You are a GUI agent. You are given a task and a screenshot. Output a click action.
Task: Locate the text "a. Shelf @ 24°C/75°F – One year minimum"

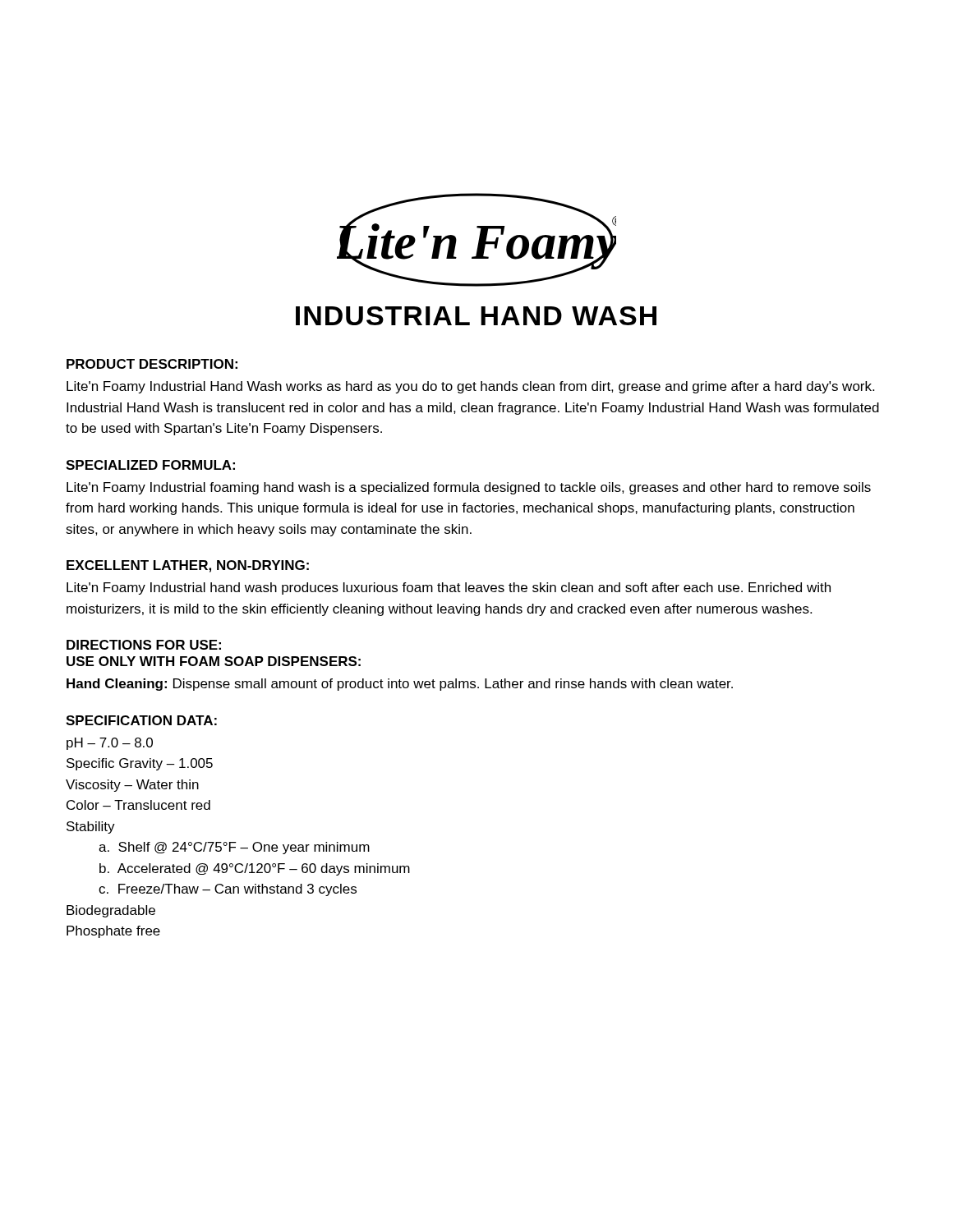coord(234,847)
